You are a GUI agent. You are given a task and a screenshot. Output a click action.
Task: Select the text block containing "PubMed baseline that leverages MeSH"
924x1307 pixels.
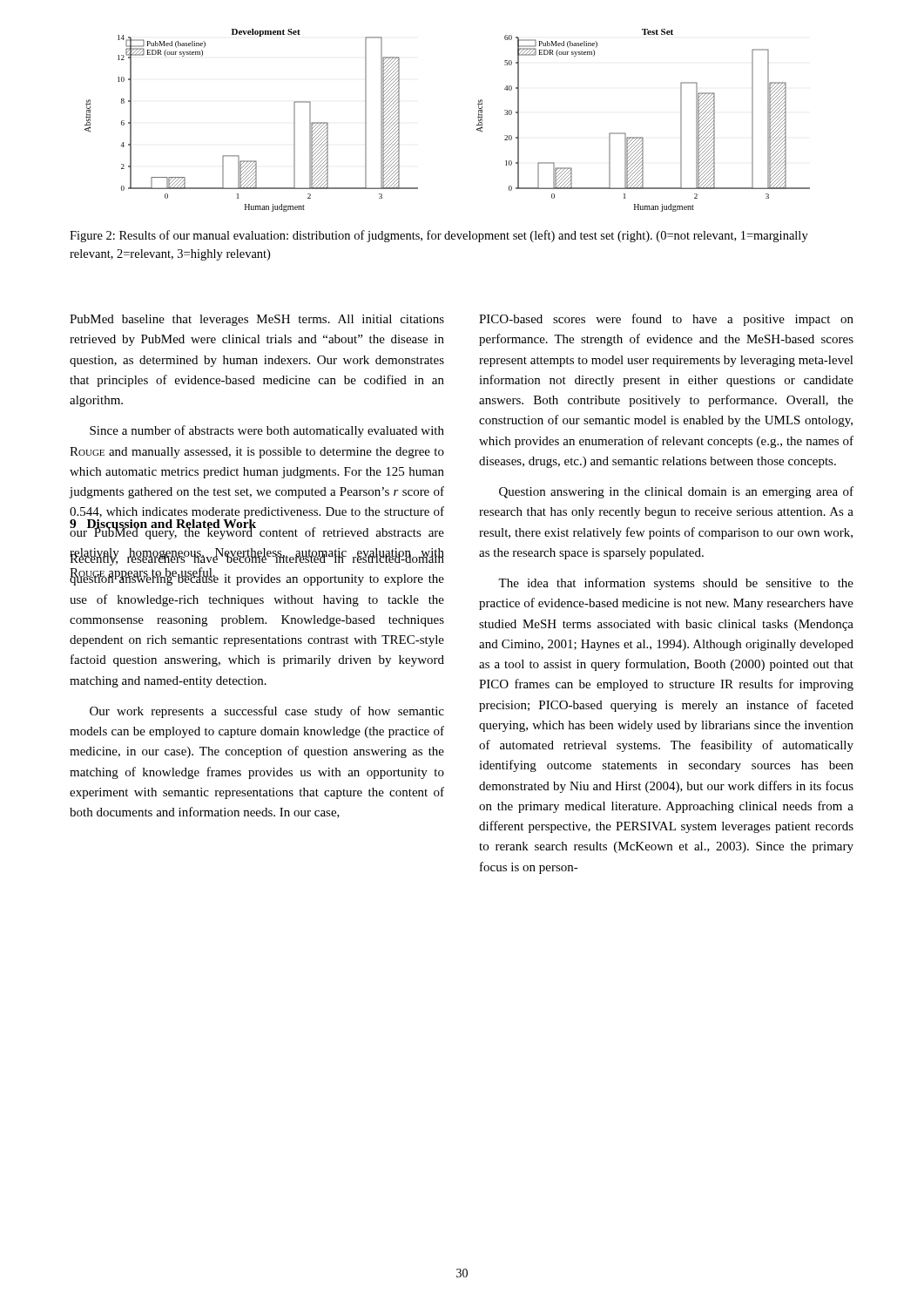(x=257, y=446)
